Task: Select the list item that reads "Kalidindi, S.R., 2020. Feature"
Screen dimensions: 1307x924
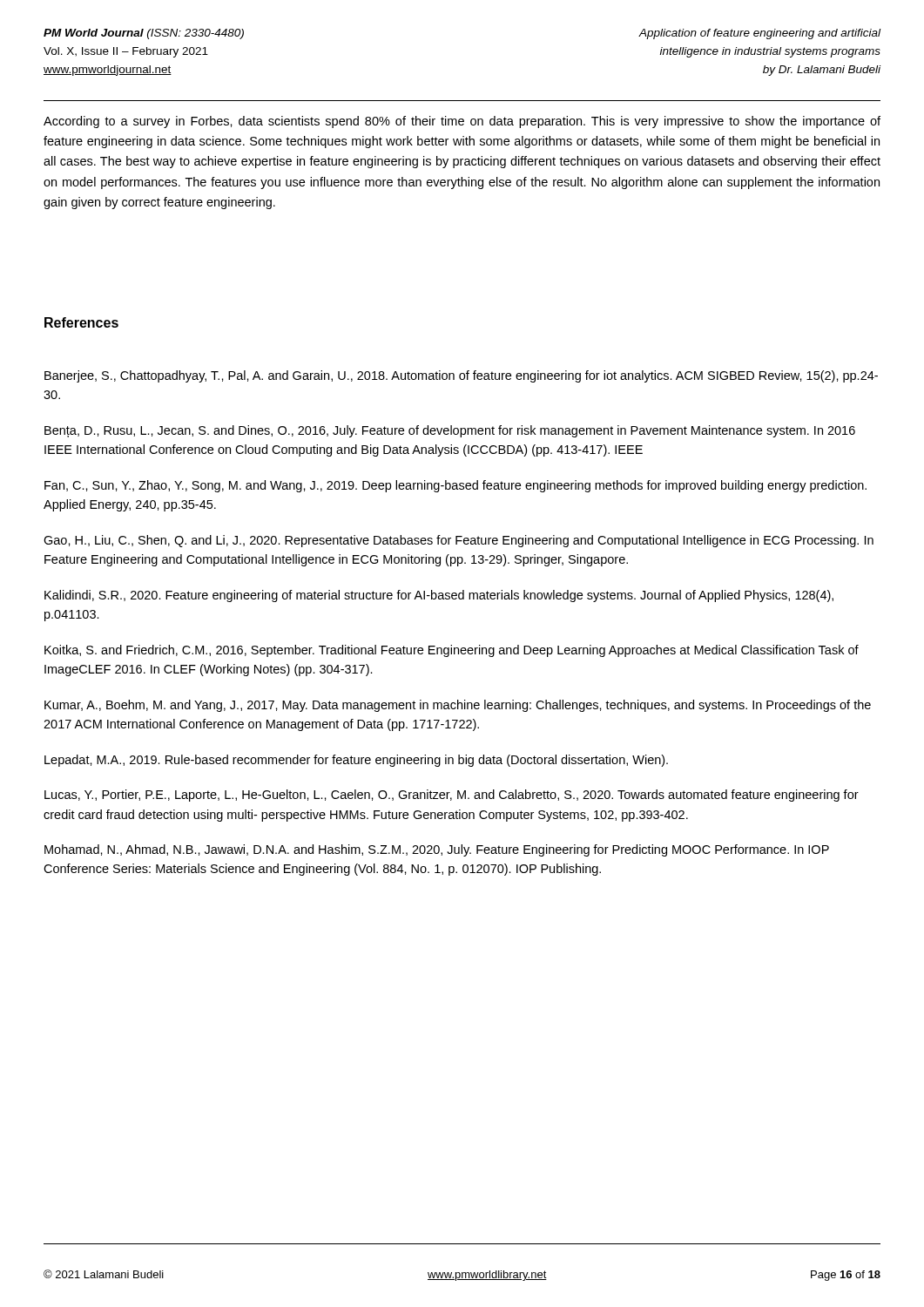Action: click(439, 605)
